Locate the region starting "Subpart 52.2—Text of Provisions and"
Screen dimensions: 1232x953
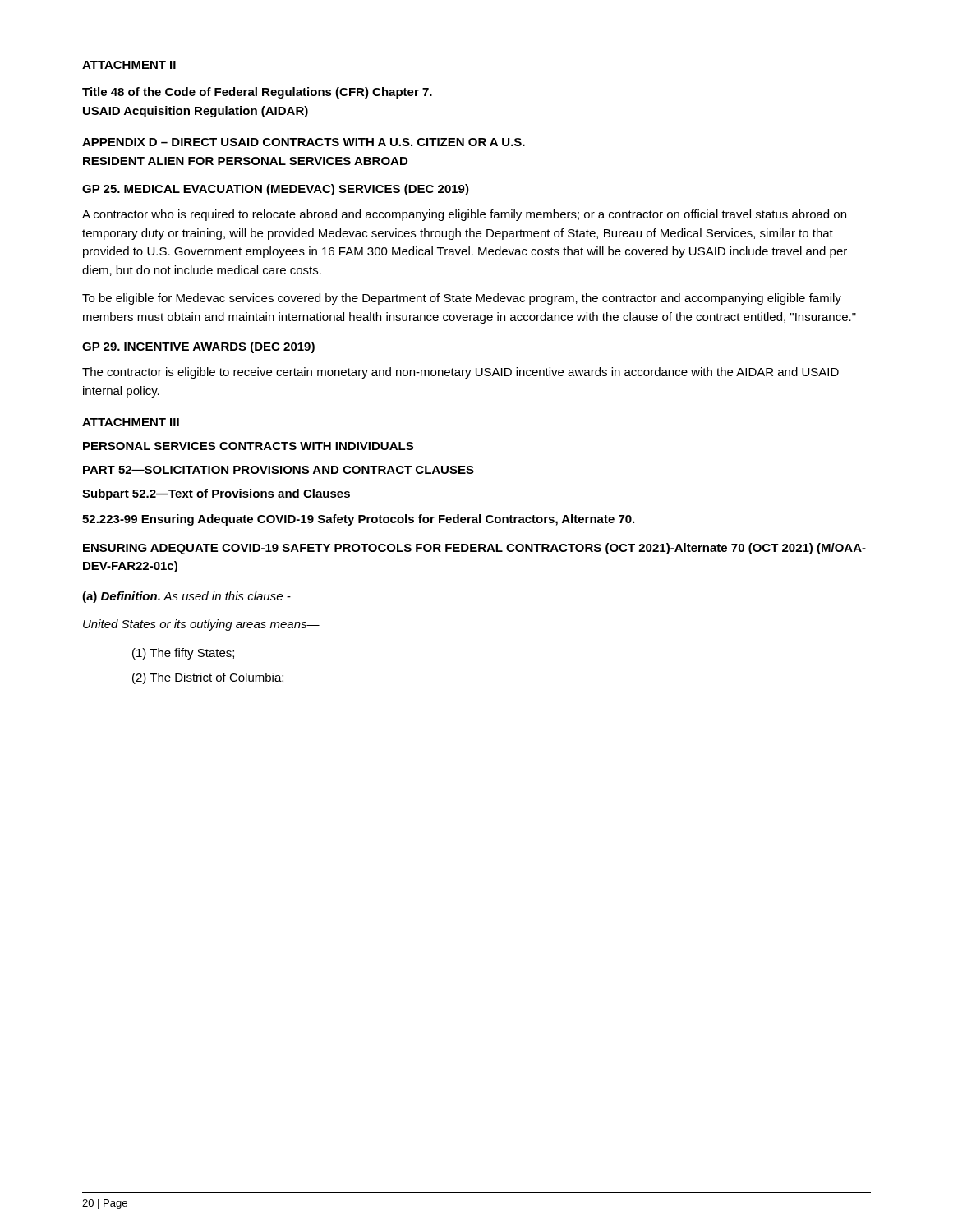tap(216, 493)
